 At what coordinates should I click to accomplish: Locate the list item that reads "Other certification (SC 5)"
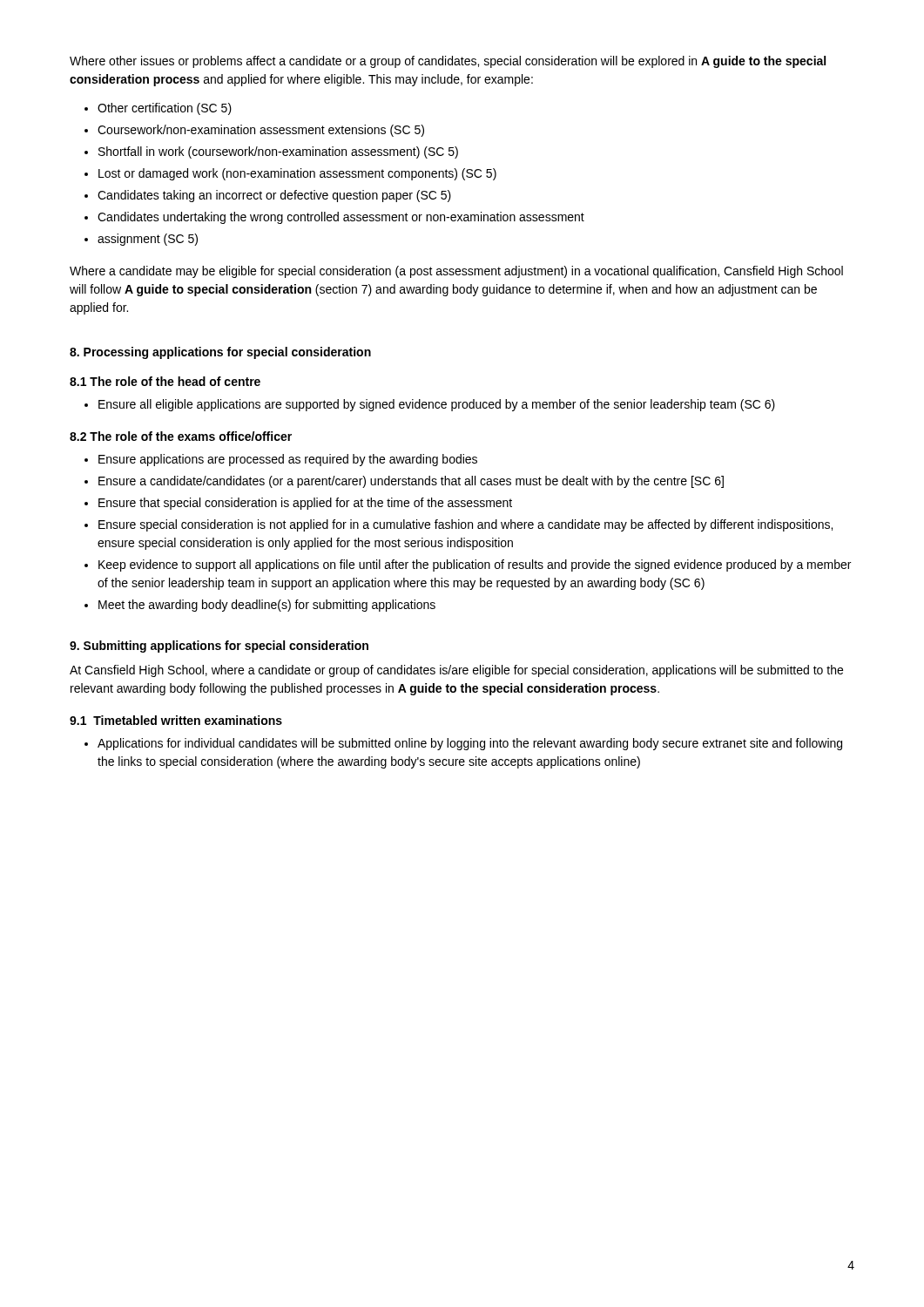pyautogui.click(x=165, y=108)
